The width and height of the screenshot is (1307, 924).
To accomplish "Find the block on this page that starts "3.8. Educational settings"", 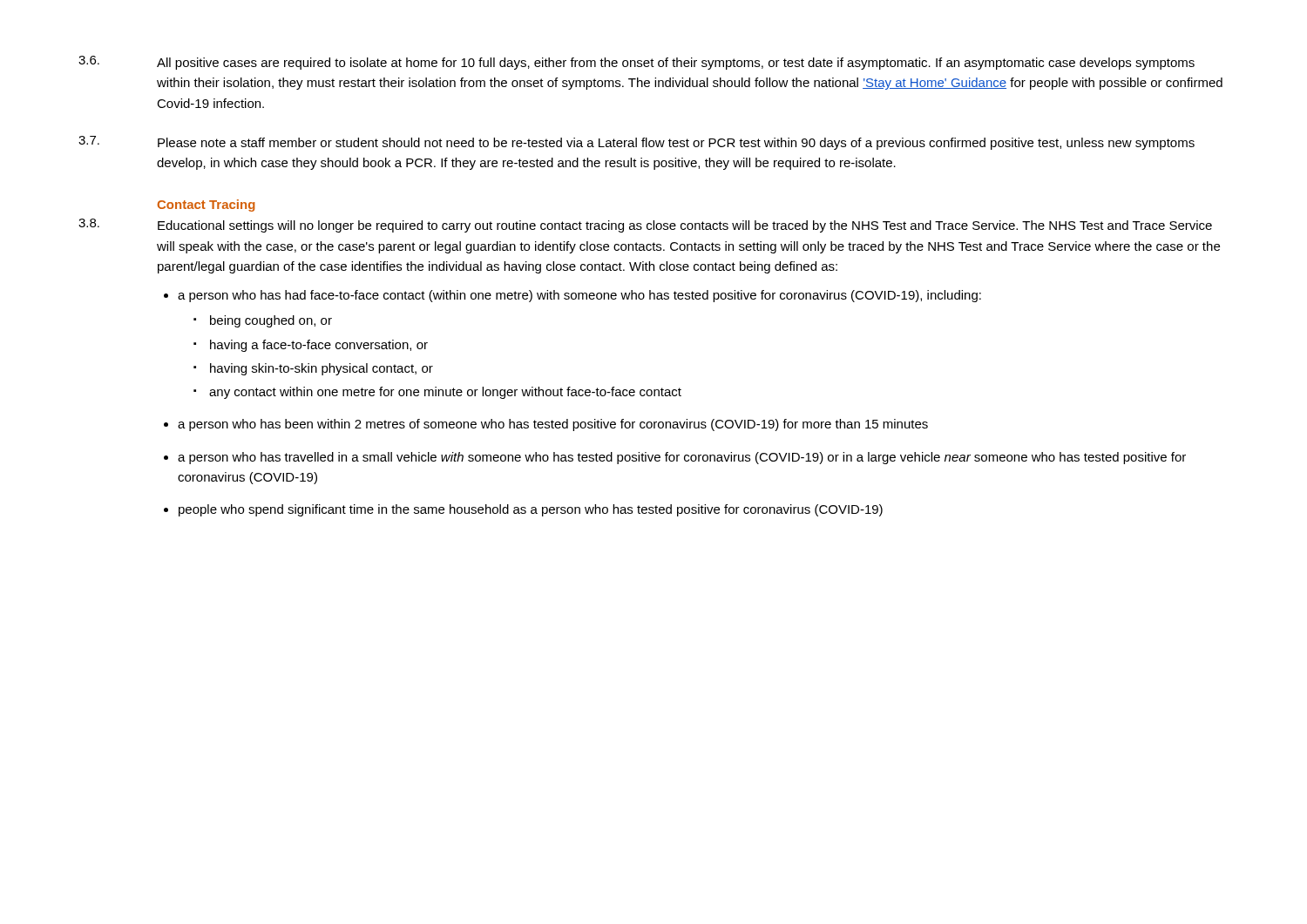I will pyautogui.click(x=654, y=246).
